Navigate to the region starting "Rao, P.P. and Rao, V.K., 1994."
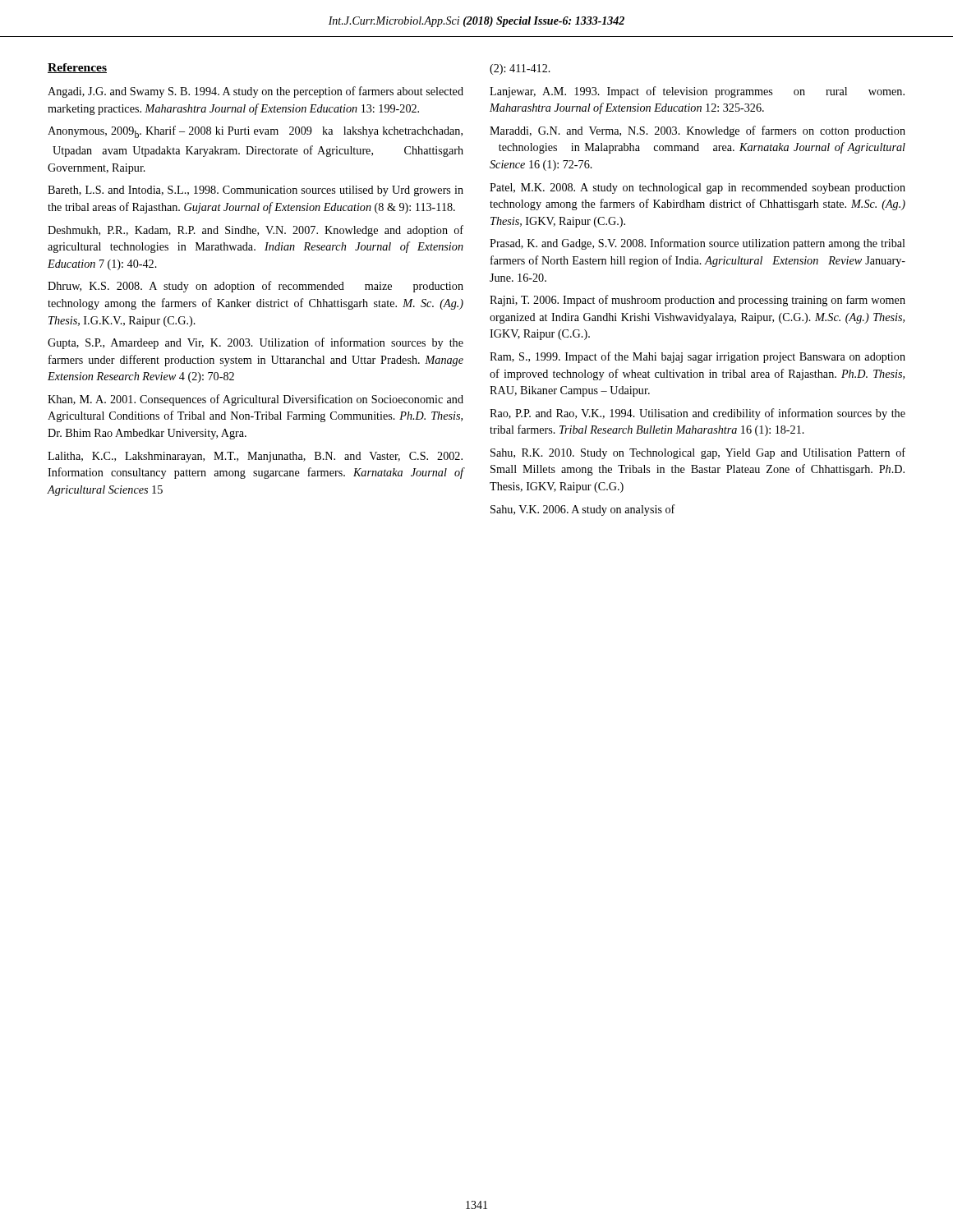The image size is (953, 1232). click(698, 421)
